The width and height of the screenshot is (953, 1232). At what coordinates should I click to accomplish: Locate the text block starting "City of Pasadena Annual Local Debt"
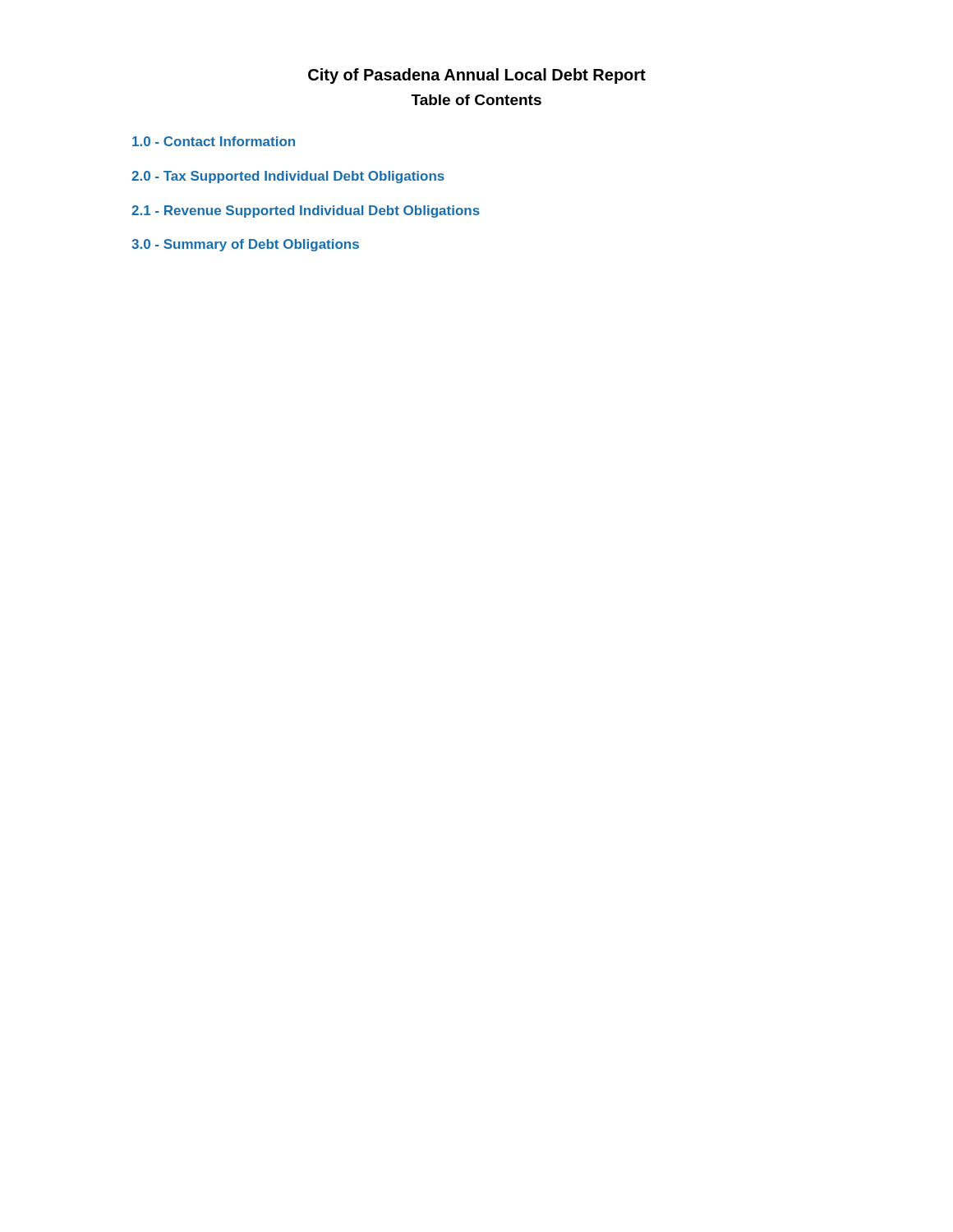(476, 75)
